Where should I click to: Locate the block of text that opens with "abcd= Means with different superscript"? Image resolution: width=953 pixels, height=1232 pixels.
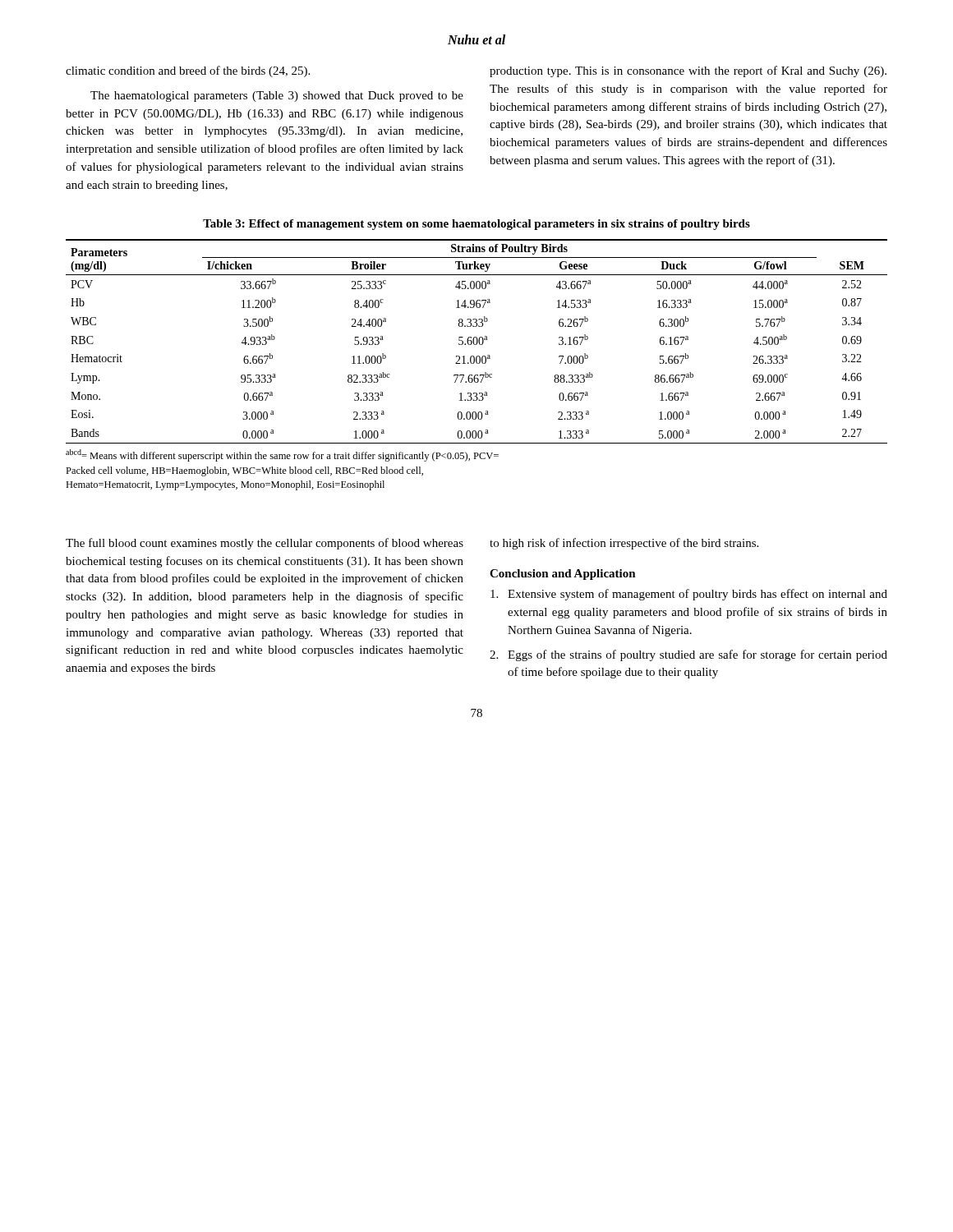(x=282, y=469)
